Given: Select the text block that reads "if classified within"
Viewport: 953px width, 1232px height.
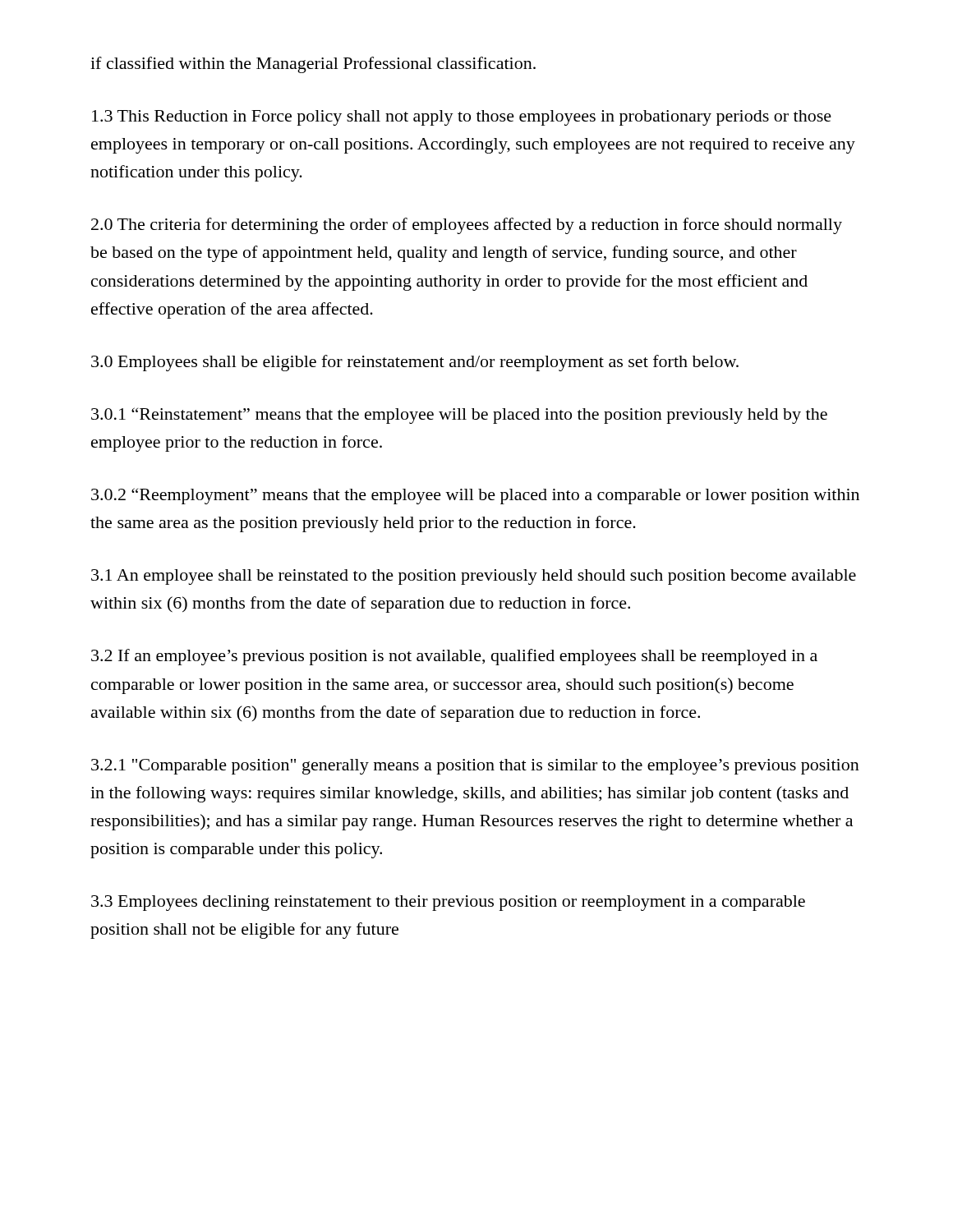Looking at the screenshot, I should (x=313, y=63).
